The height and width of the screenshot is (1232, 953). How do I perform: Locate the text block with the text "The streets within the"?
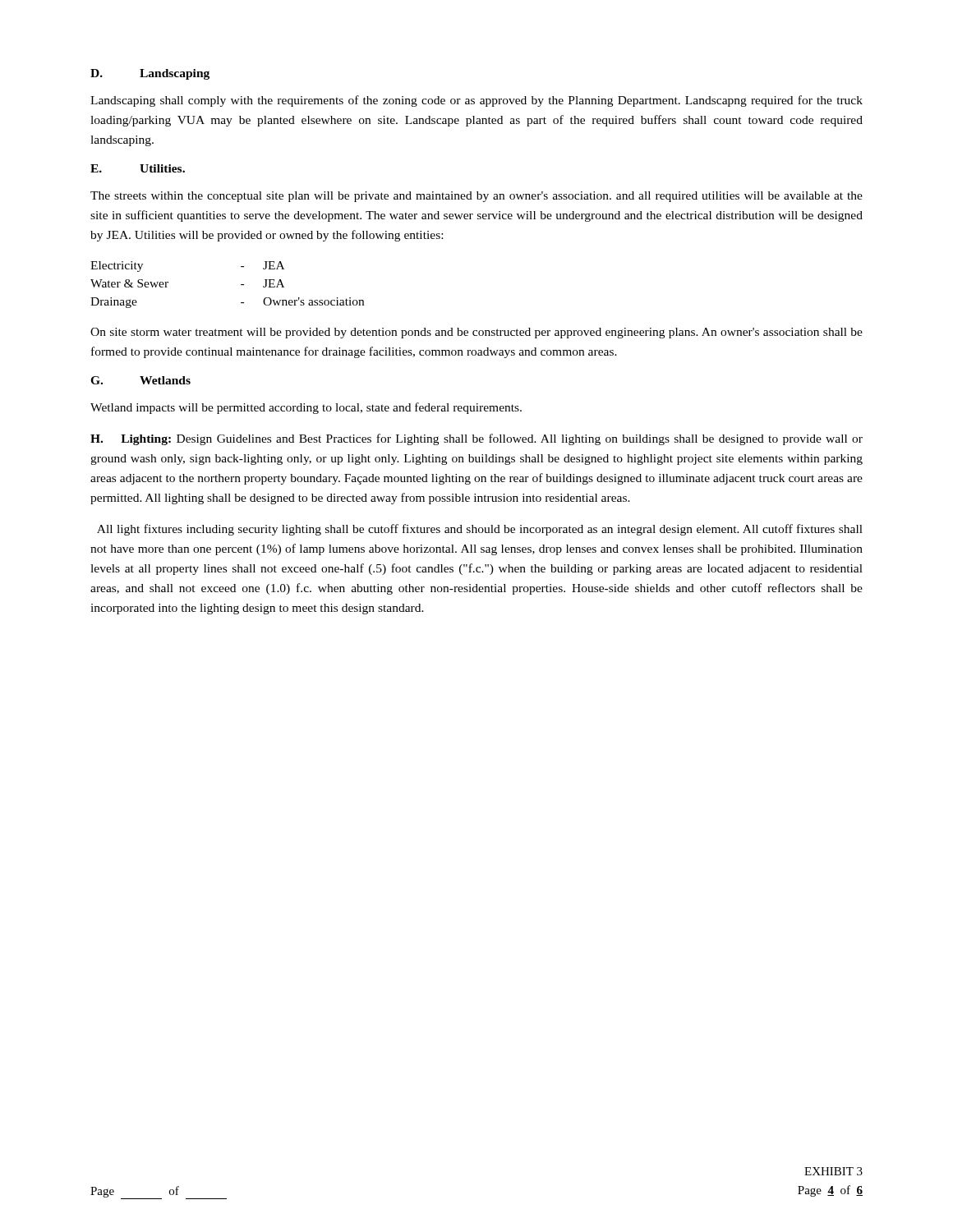click(476, 215)
